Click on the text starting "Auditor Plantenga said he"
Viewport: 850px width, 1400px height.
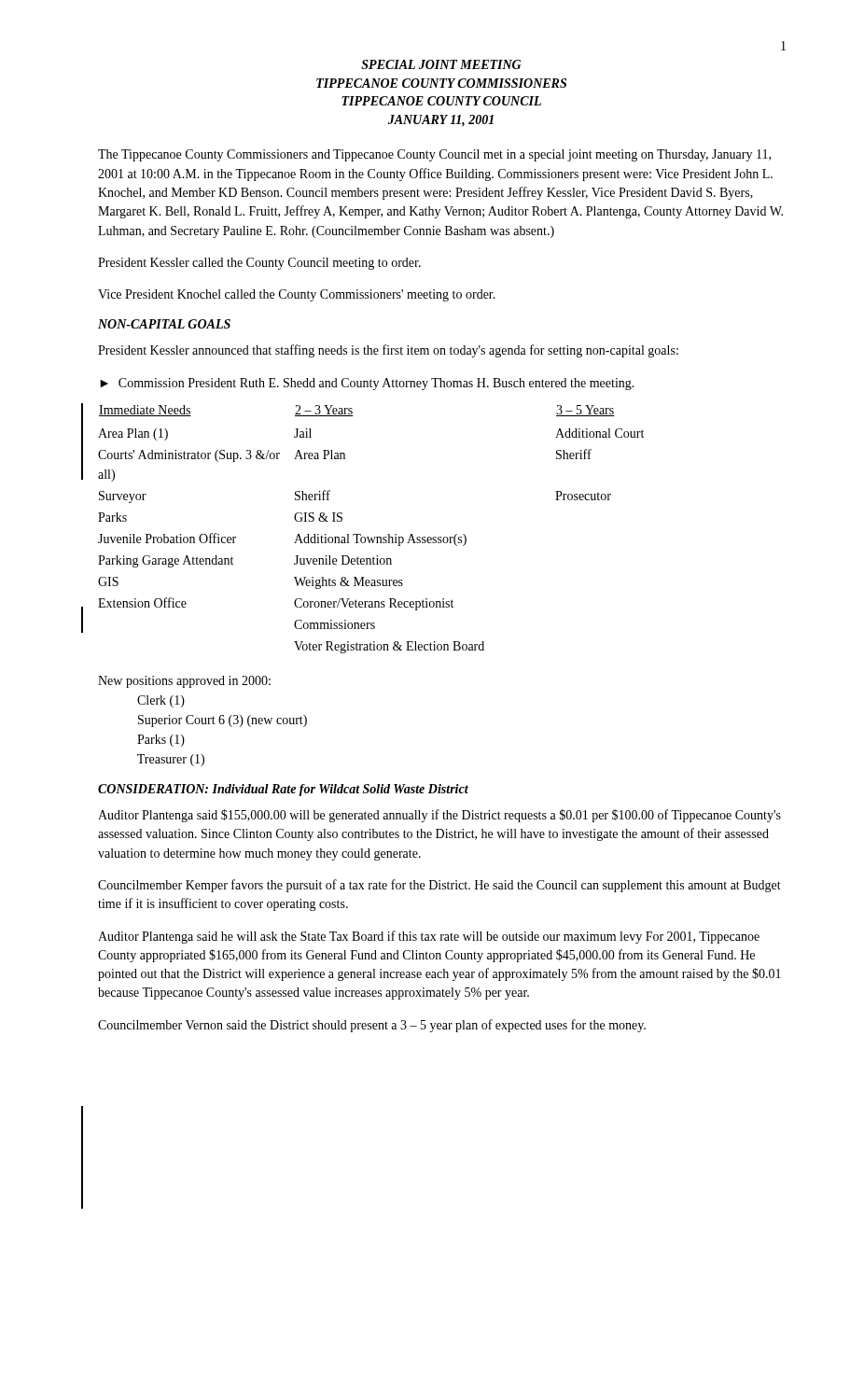click(x=440, y=965)
